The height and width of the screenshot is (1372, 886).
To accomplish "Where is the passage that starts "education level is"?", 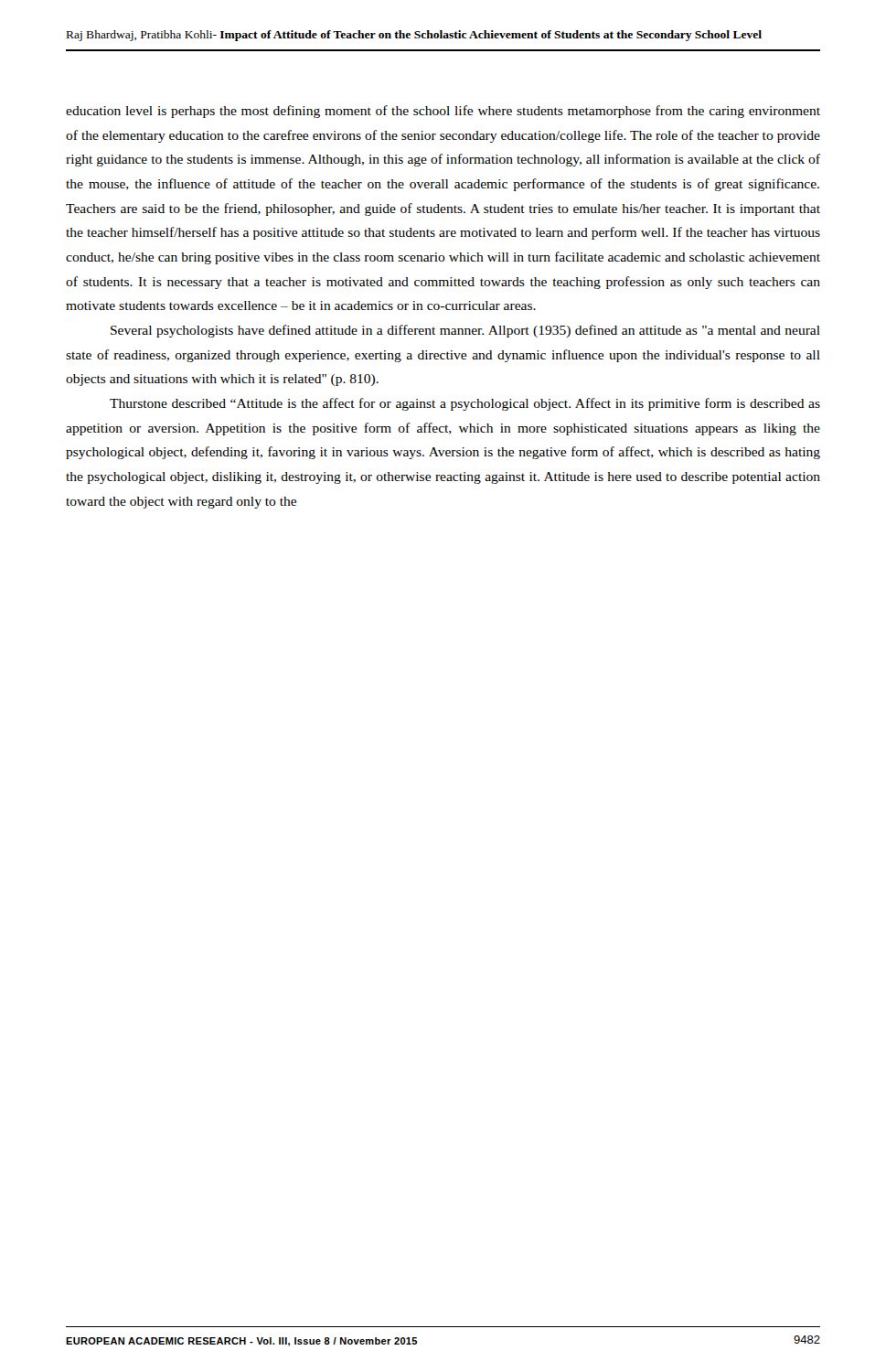I will (443, 306).
